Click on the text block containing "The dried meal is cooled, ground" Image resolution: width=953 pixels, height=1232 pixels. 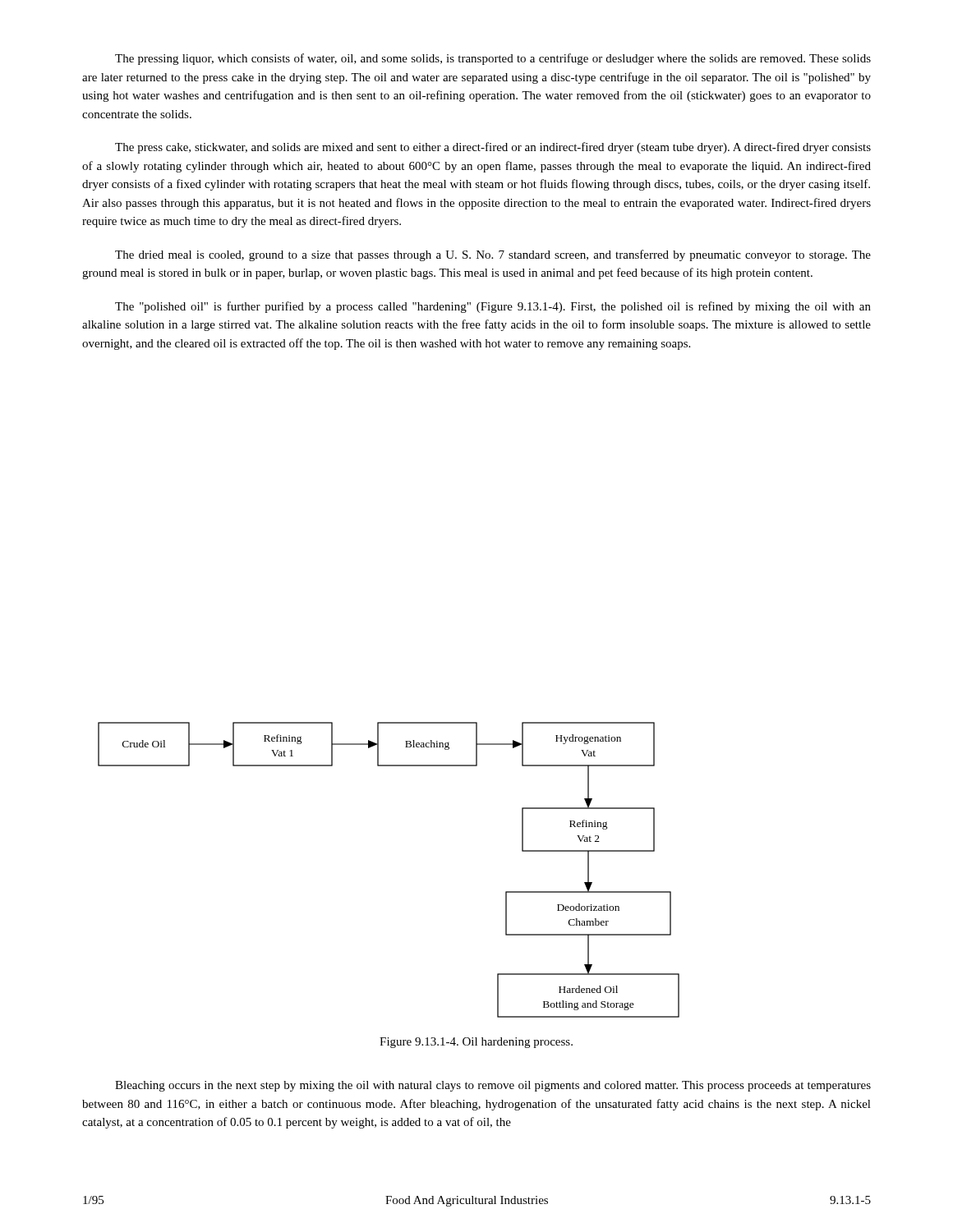click(476, 263)
